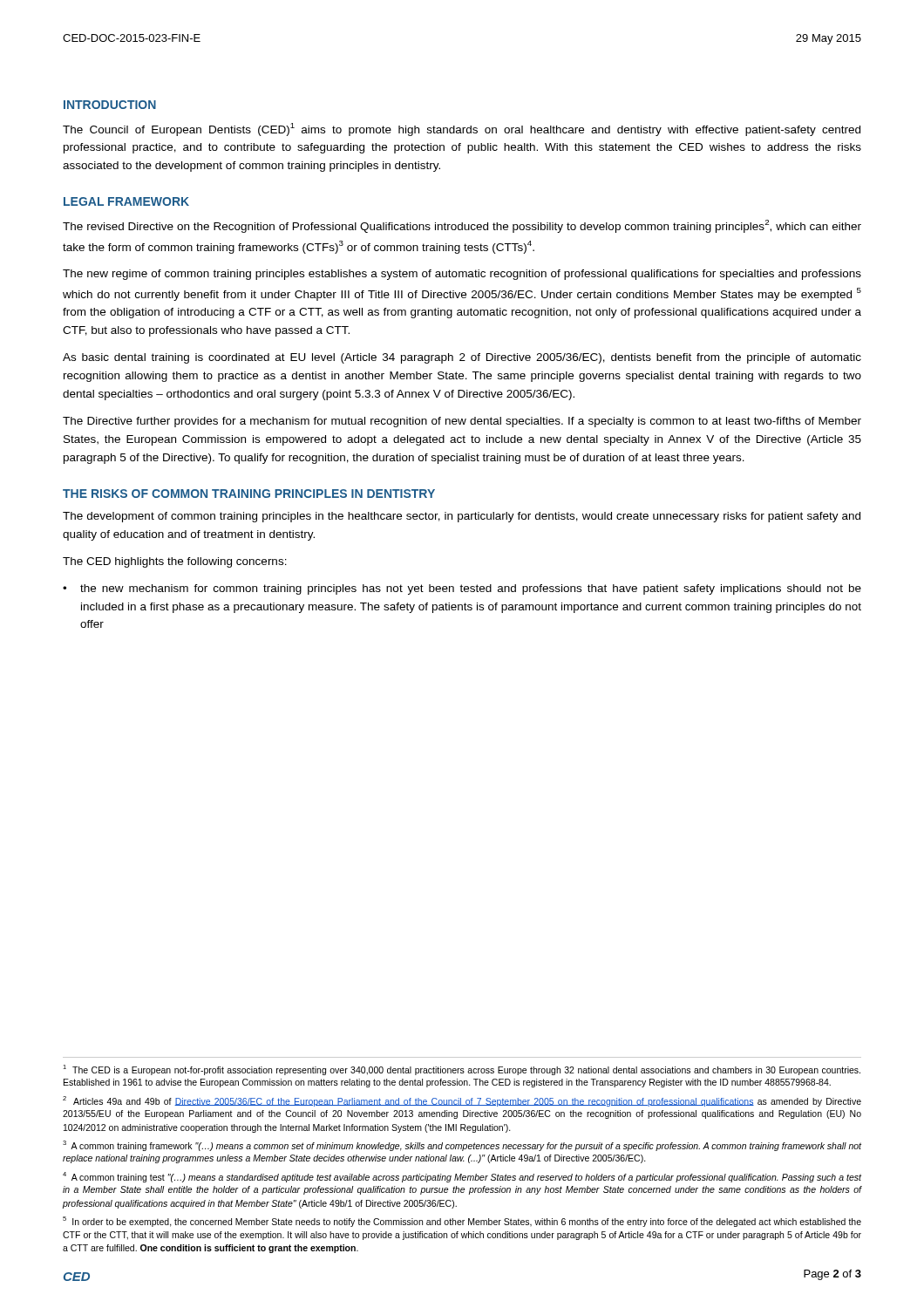
Task: Locate the block of text that opens with "3 A common"
Action: pyautogui.click(x=462, y=1151)
